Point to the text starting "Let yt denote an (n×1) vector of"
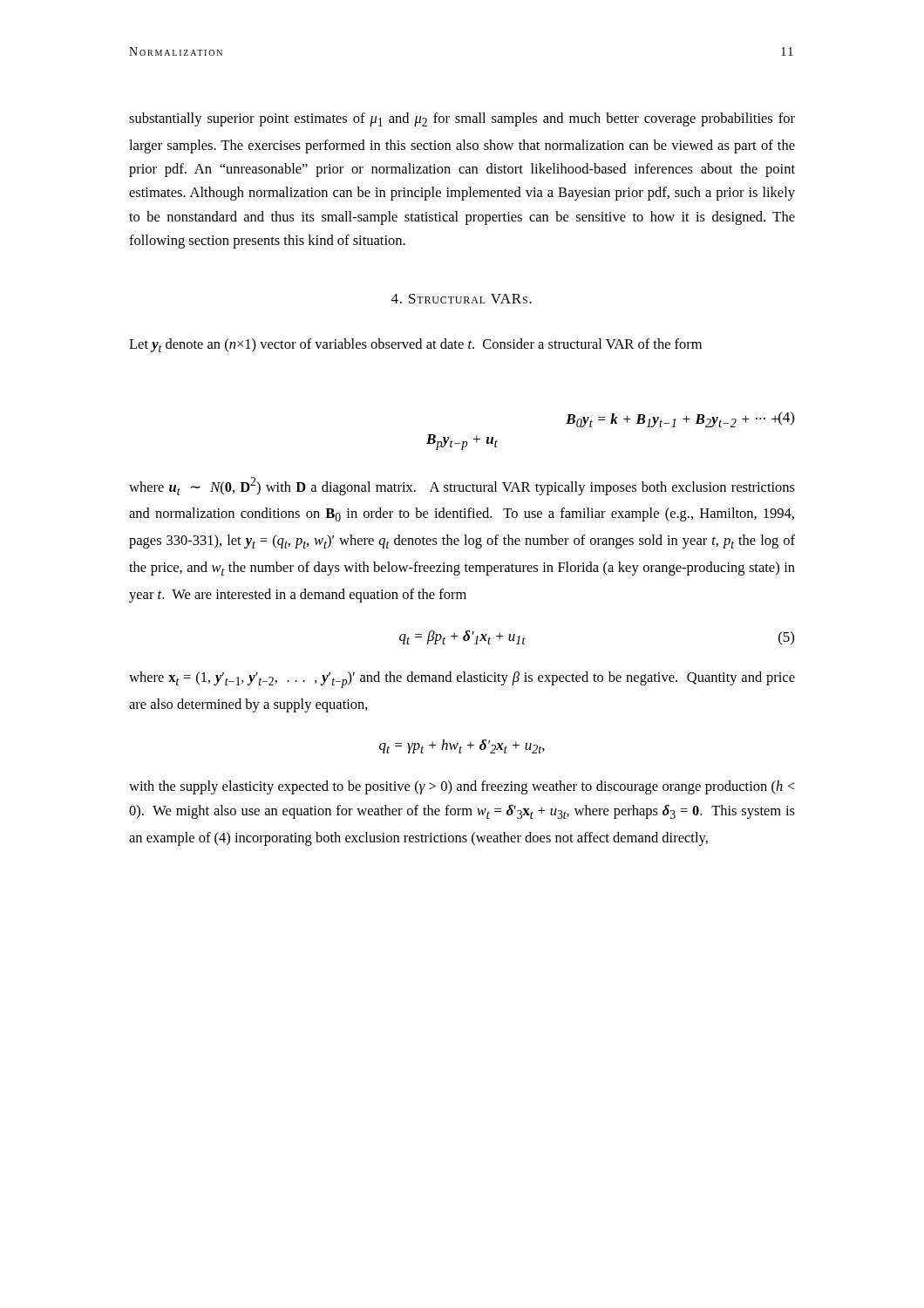The image size is (924, 1308). [462, 346]
